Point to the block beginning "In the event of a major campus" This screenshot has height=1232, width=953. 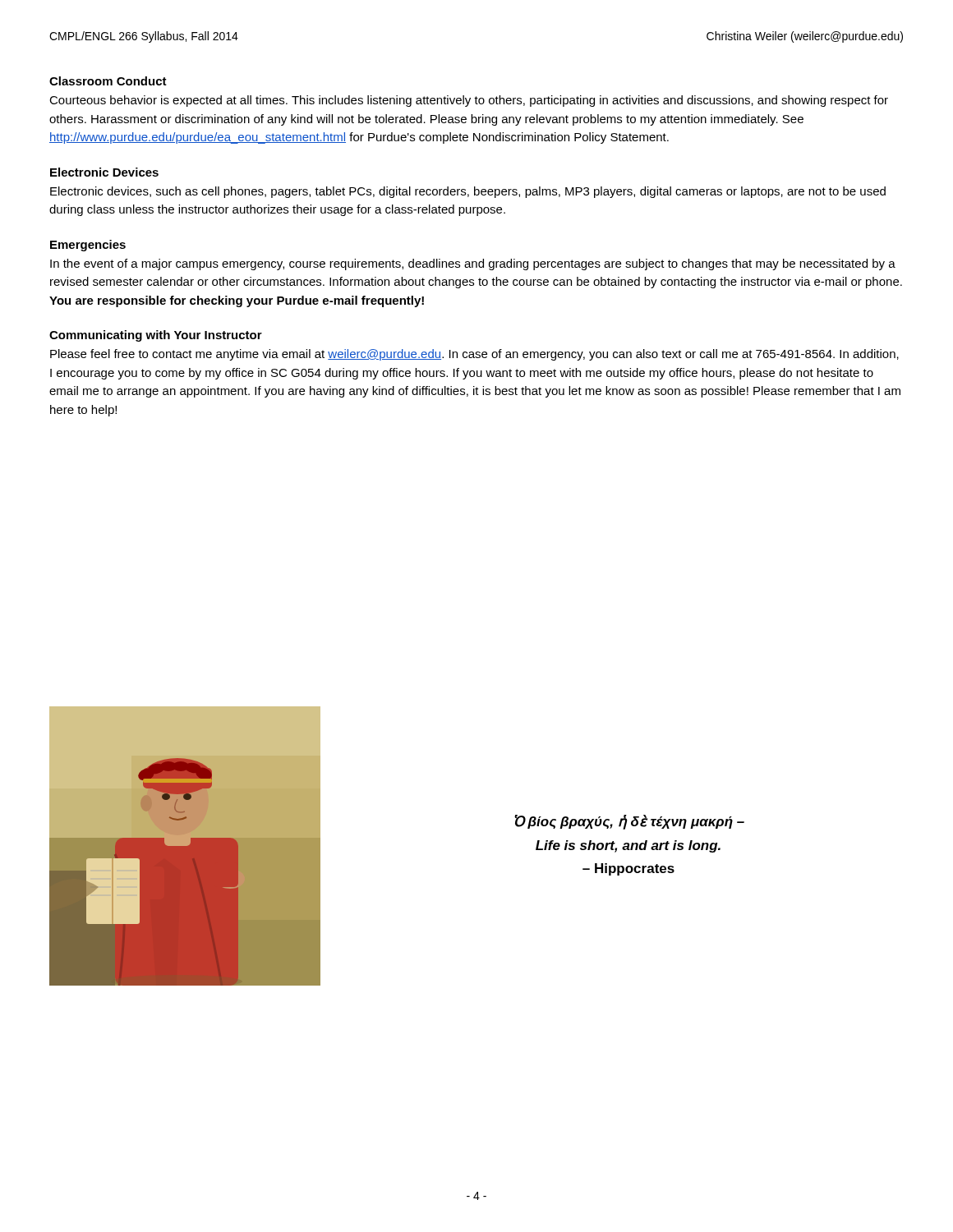(x=476, y=281)
